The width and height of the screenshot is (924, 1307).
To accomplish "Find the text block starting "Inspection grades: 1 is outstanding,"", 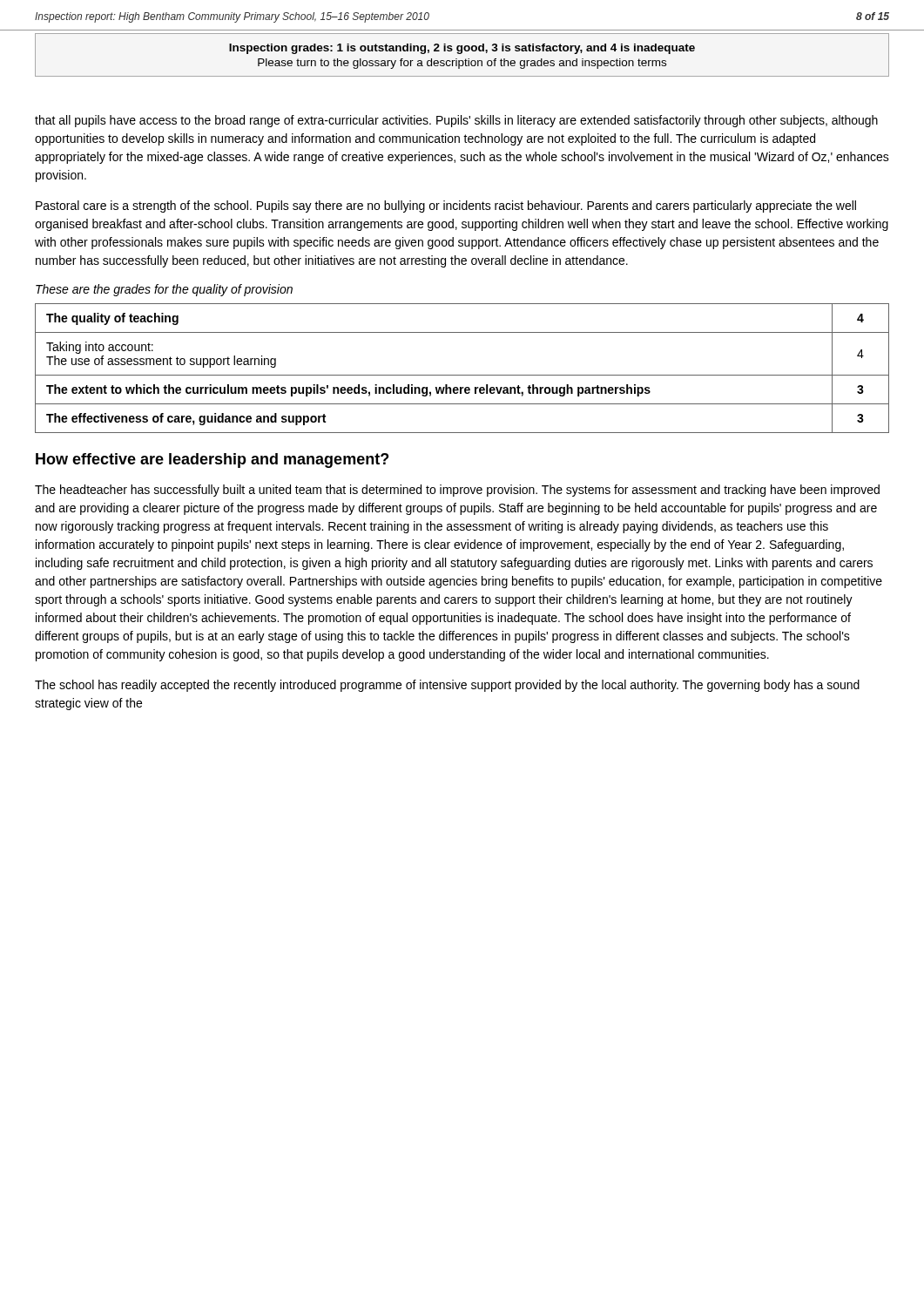I will pos(462,55).
